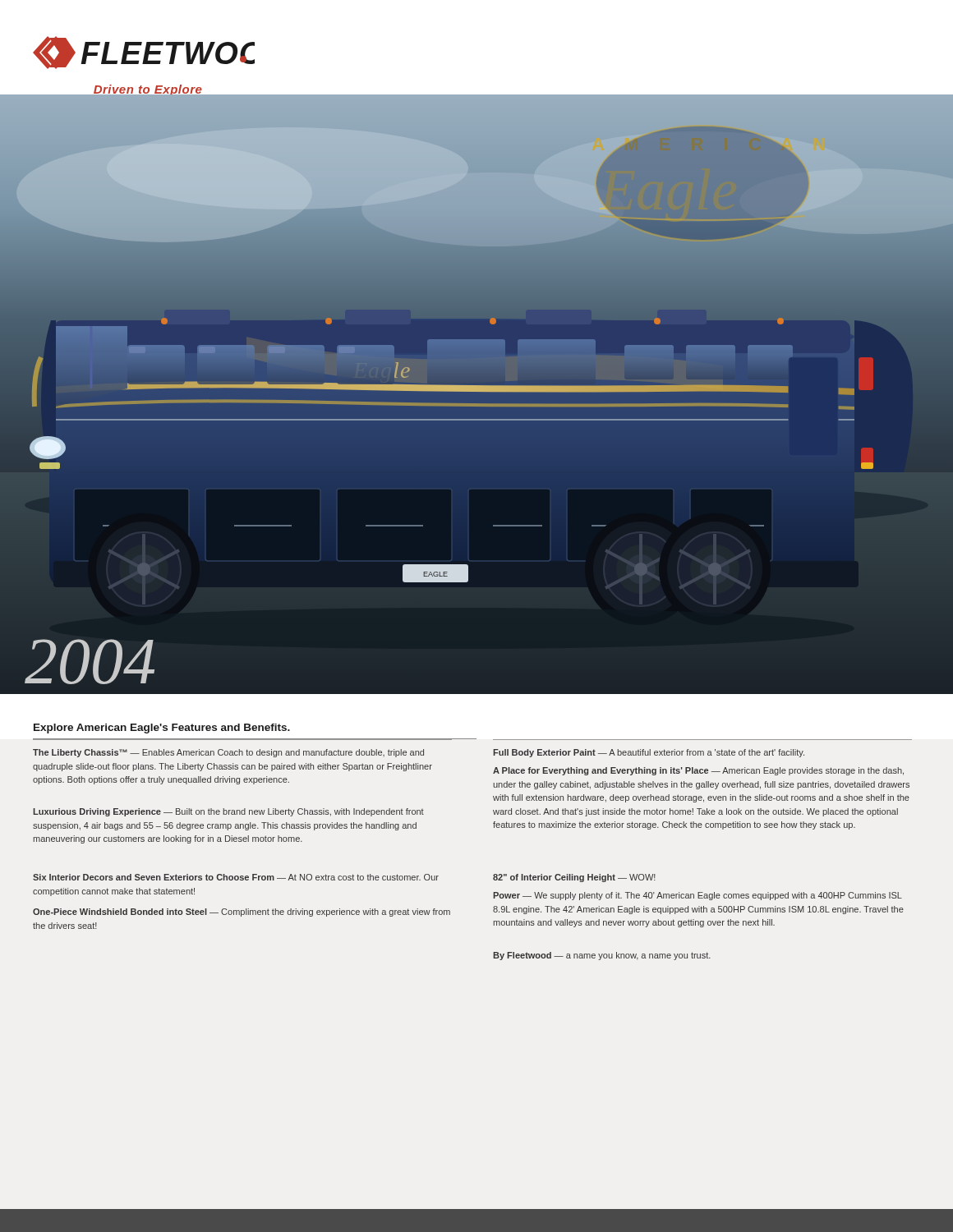Find the logo
953x1232 pixels.
(x=148, y=60)
